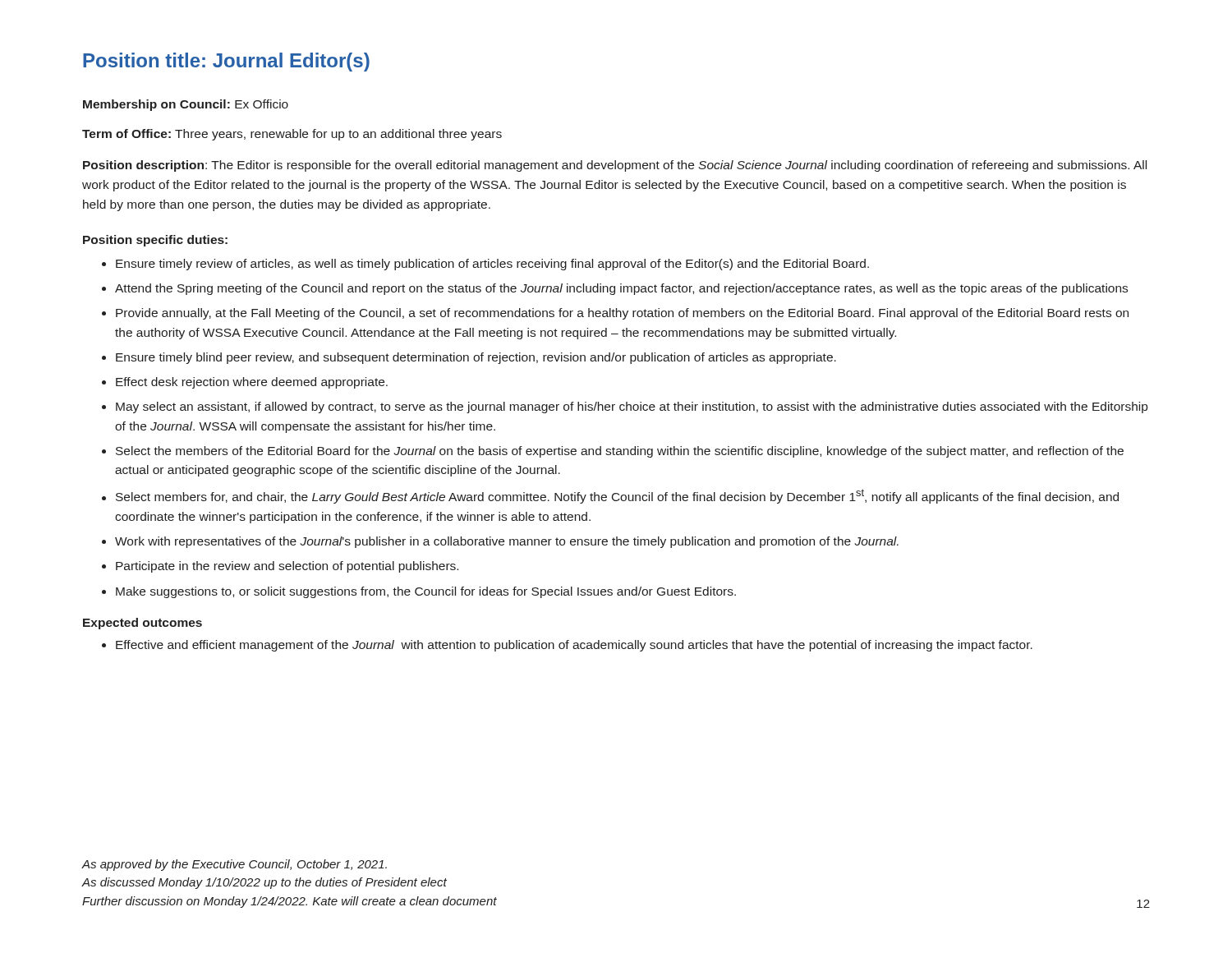1232x953 pixels.
Task: Select the block starting "Ensure timely blind peer review,"
Action: pyautogui.click(x=476, y=357)
